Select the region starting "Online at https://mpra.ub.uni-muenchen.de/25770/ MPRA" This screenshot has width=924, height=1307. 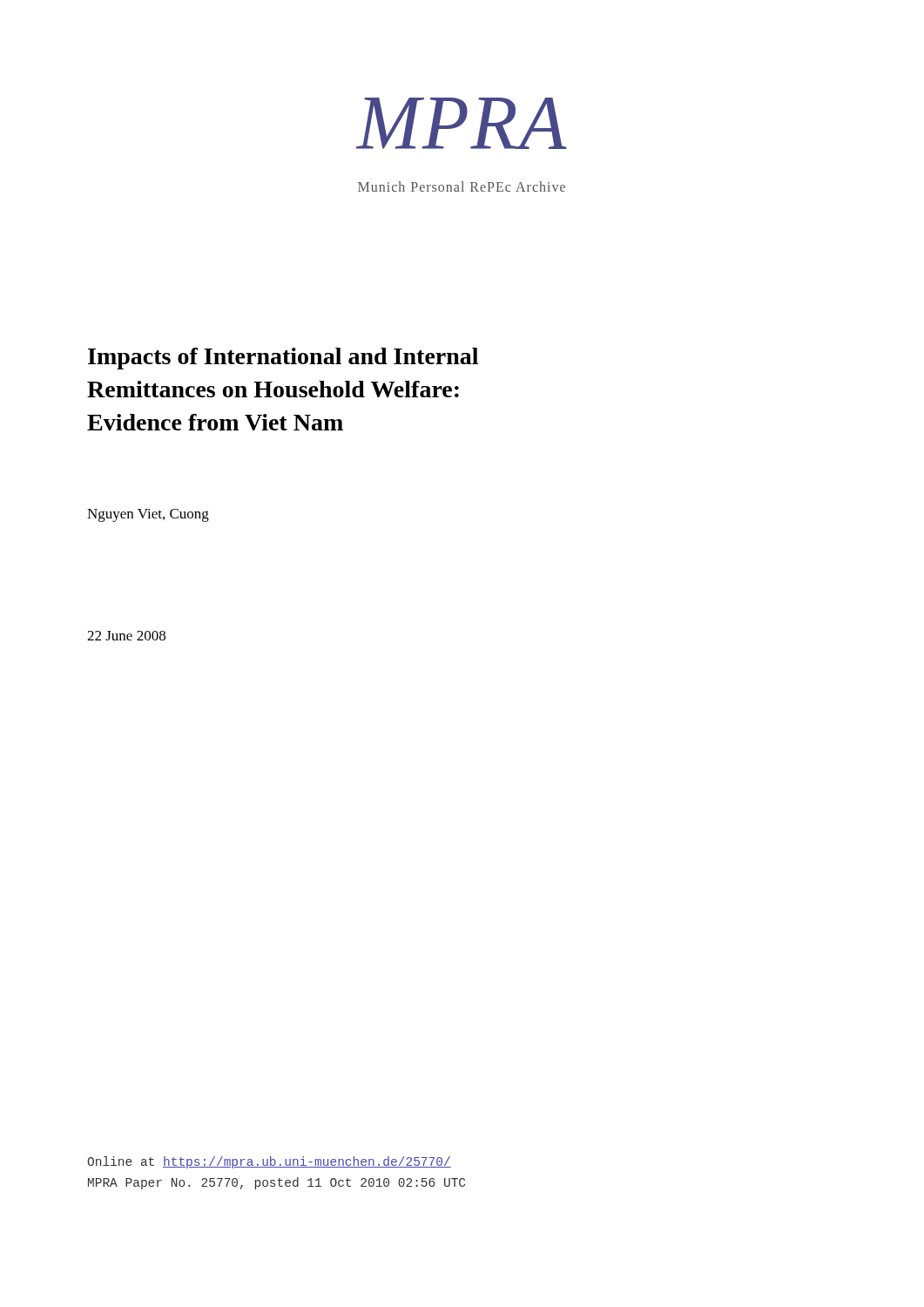pos(277,1173)
